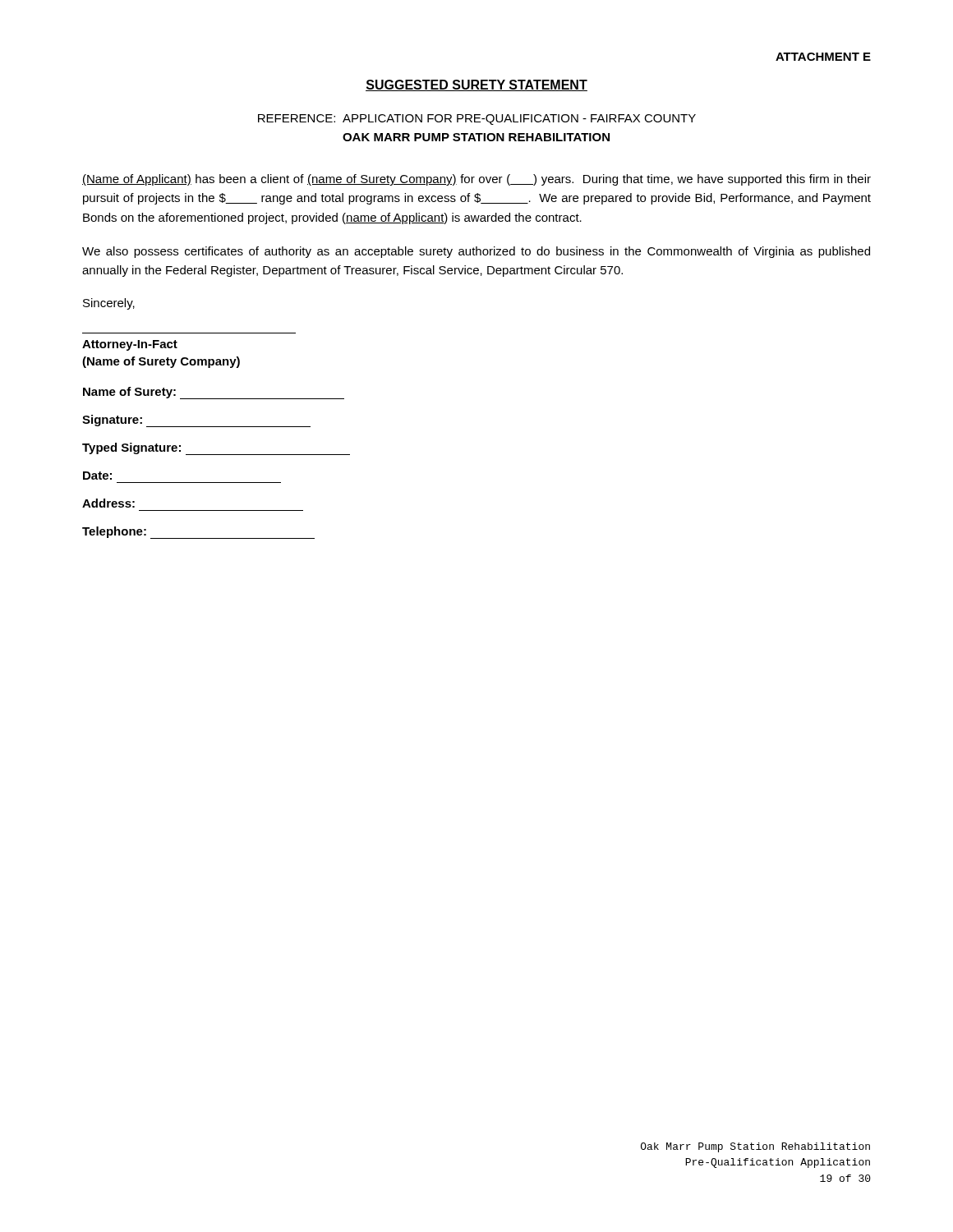Select a section header
The image size is (953, 1232).
pos(823,56)
